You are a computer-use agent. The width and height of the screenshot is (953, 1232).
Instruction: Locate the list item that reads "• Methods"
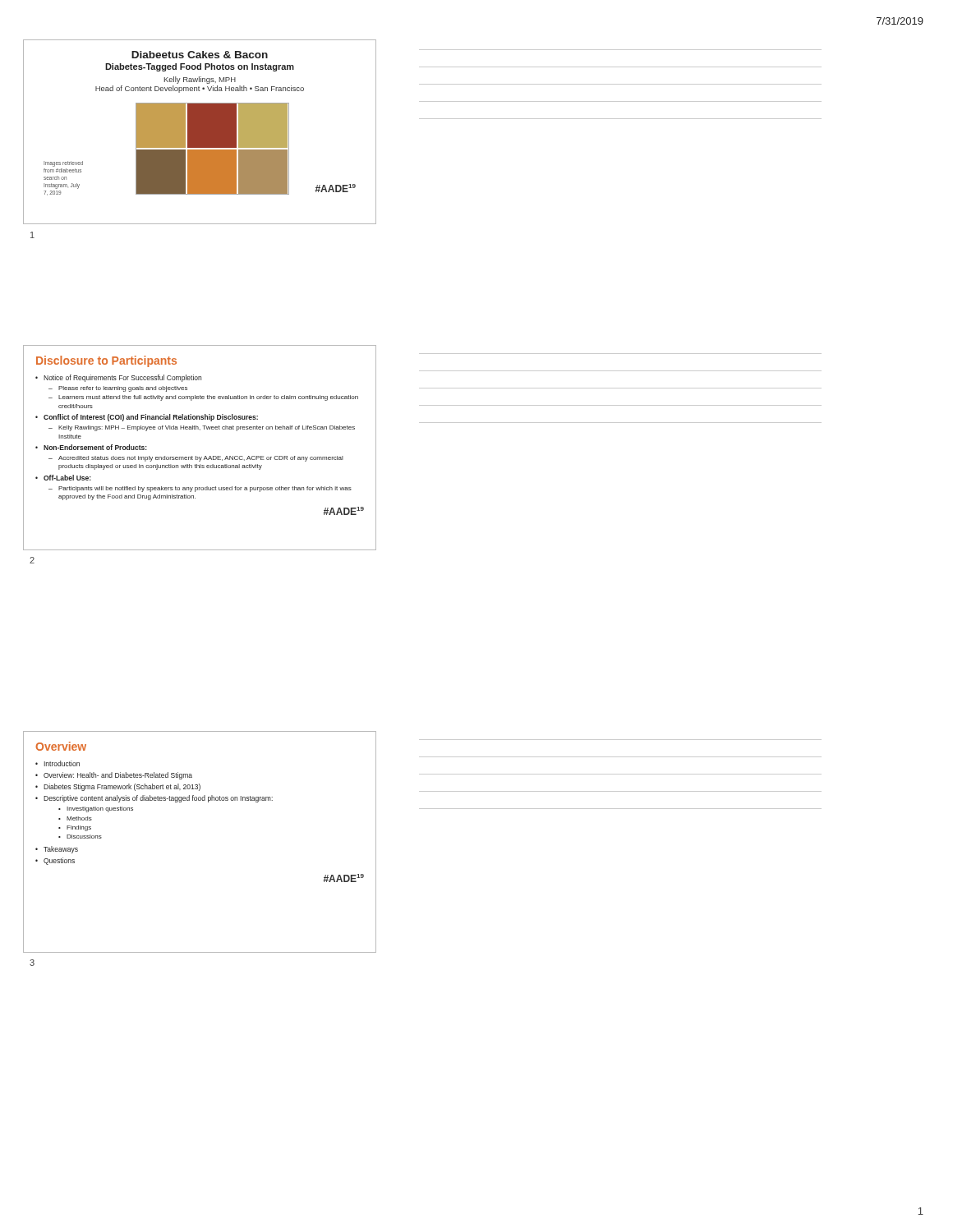pos(75,819)
